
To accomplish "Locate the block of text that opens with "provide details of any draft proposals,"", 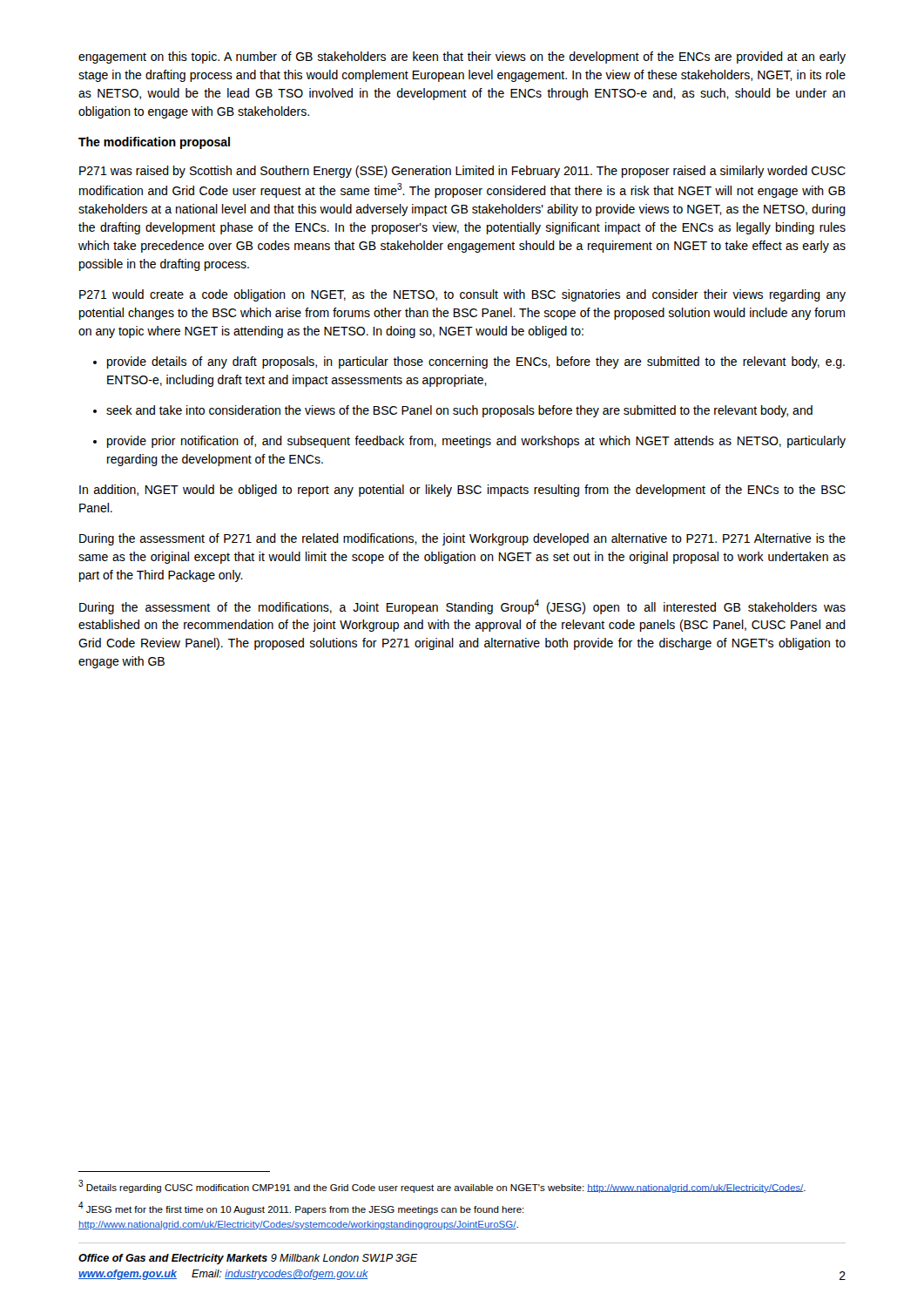I will tap(462, 371).
